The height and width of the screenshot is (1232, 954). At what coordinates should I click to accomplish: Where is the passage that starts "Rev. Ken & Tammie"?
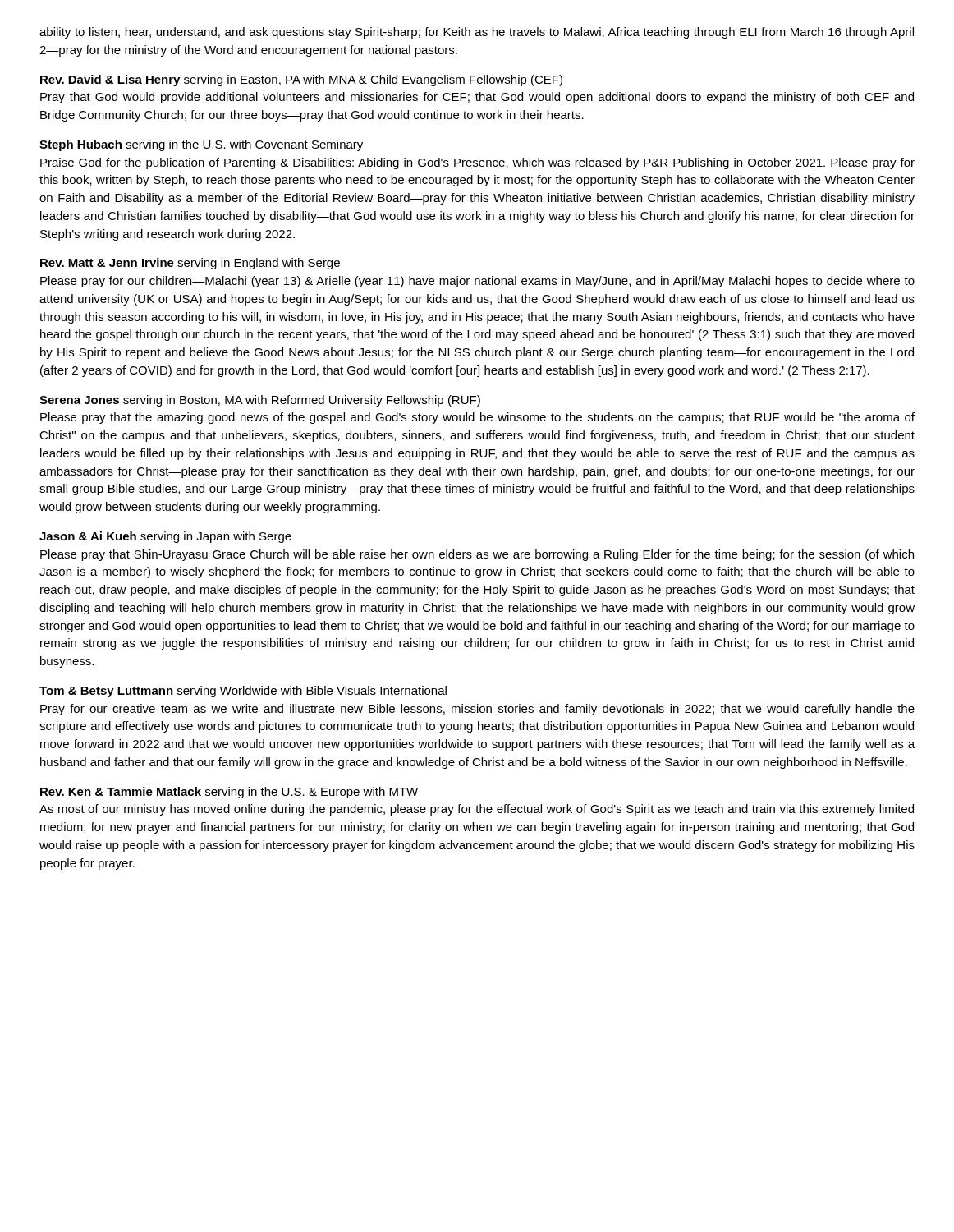pyautogui.click(x=477, y=827)
